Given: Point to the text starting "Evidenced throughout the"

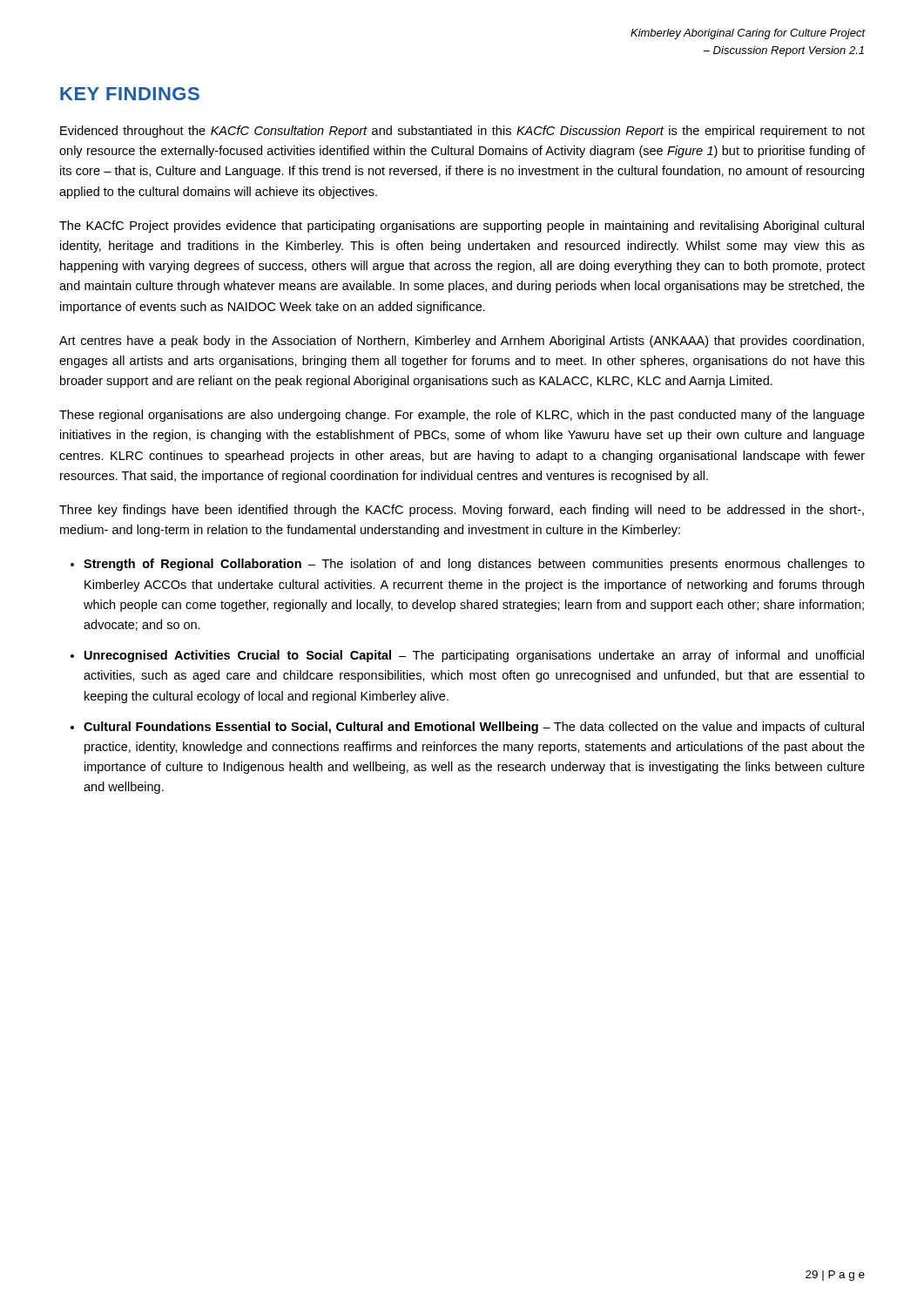Looking at the screenshot, I should pyautogui.click(x=462, y=161).
